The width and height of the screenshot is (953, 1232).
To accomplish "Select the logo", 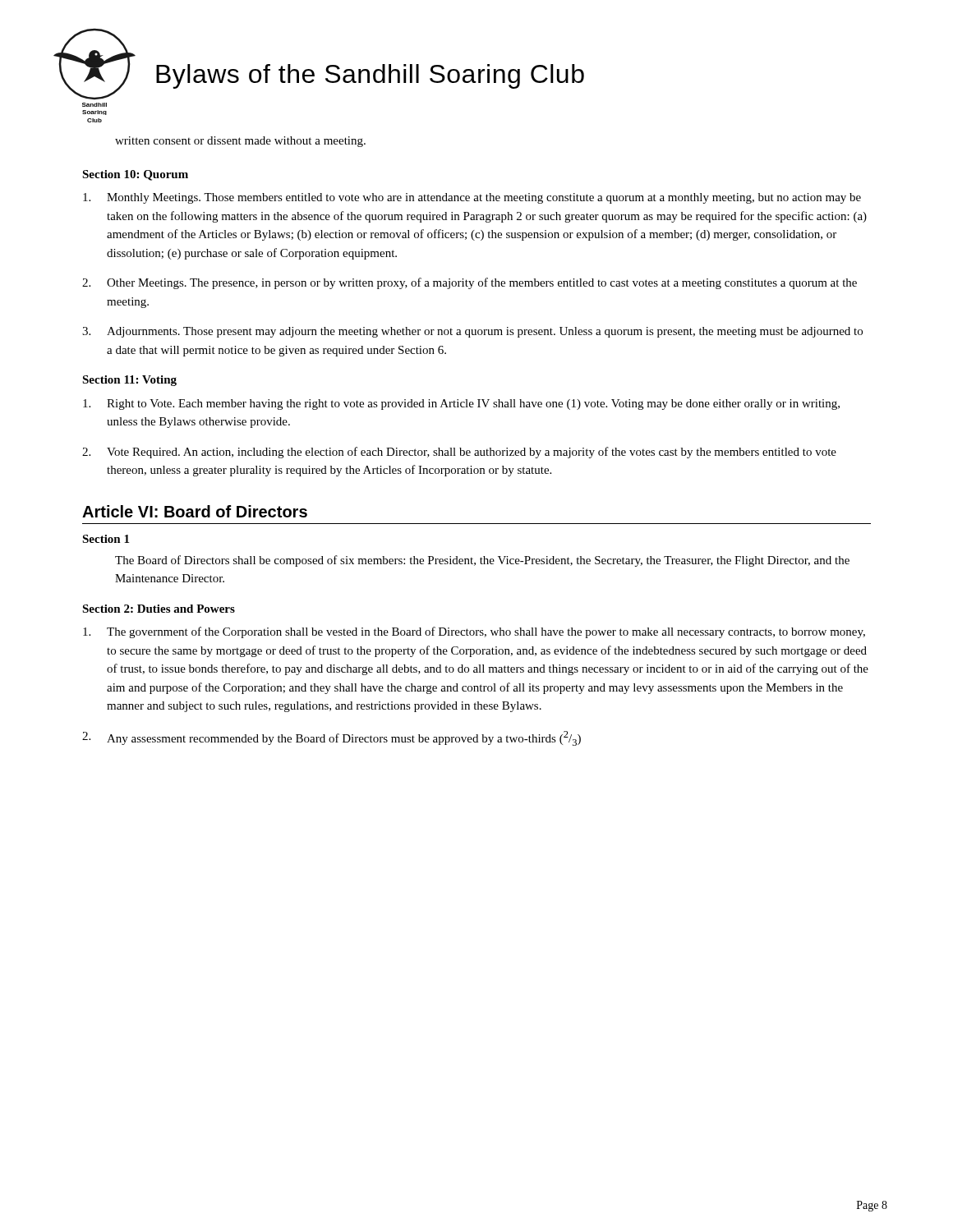I will (x=94, y=74).
